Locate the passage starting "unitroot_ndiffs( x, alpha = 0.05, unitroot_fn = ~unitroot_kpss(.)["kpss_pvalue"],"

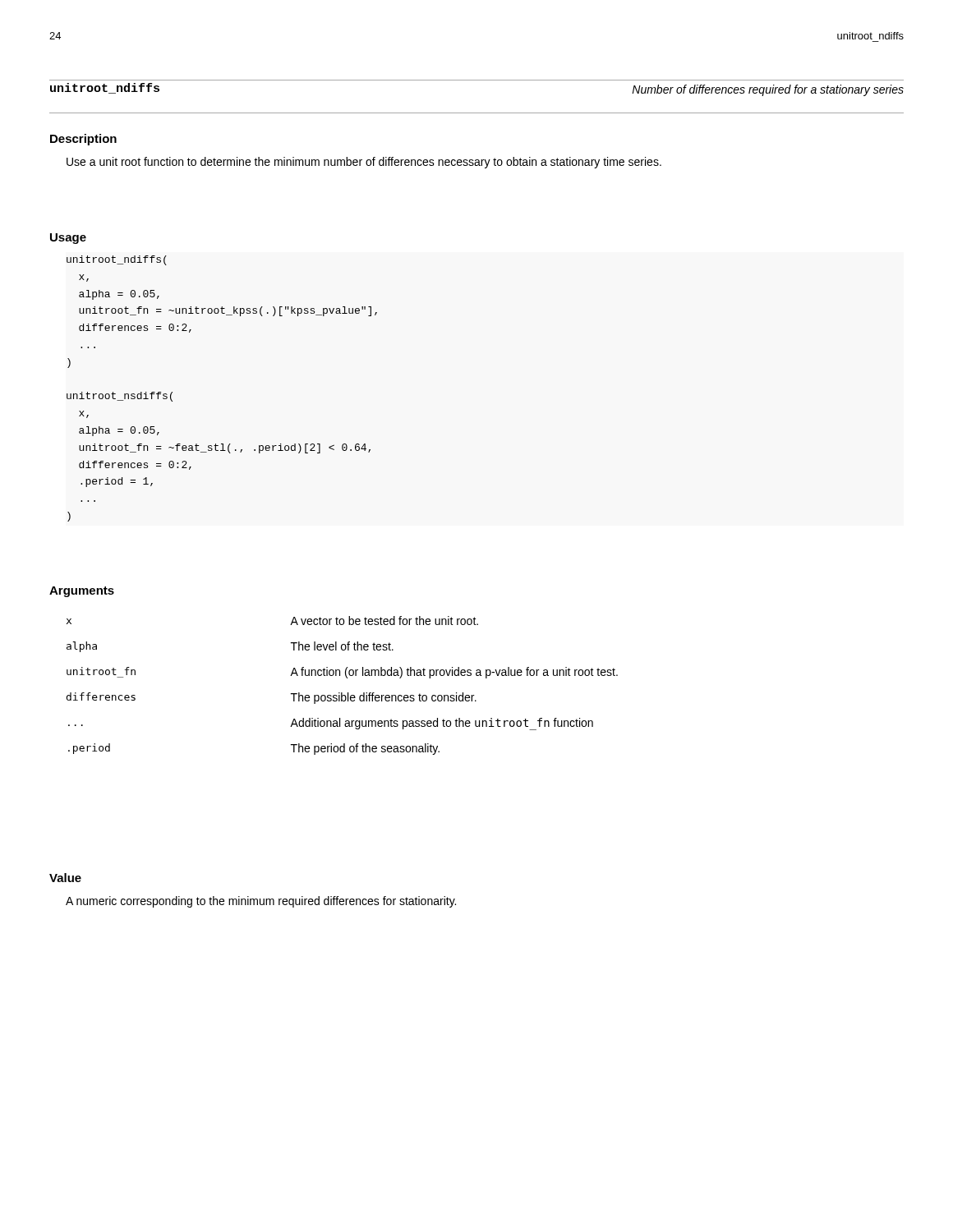[117, 260]
